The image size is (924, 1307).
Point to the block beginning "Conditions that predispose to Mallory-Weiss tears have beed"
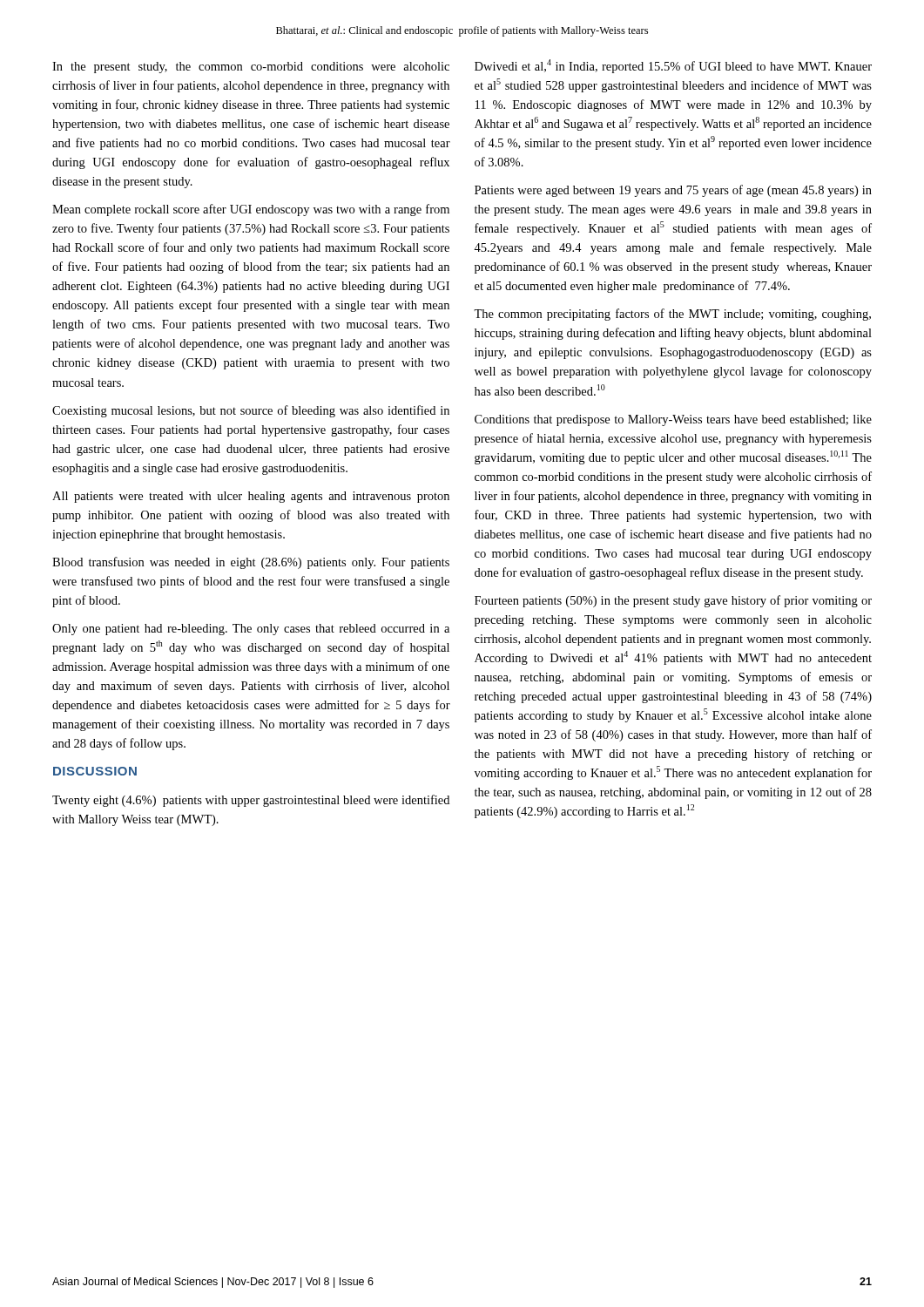(x=673, y=495)
